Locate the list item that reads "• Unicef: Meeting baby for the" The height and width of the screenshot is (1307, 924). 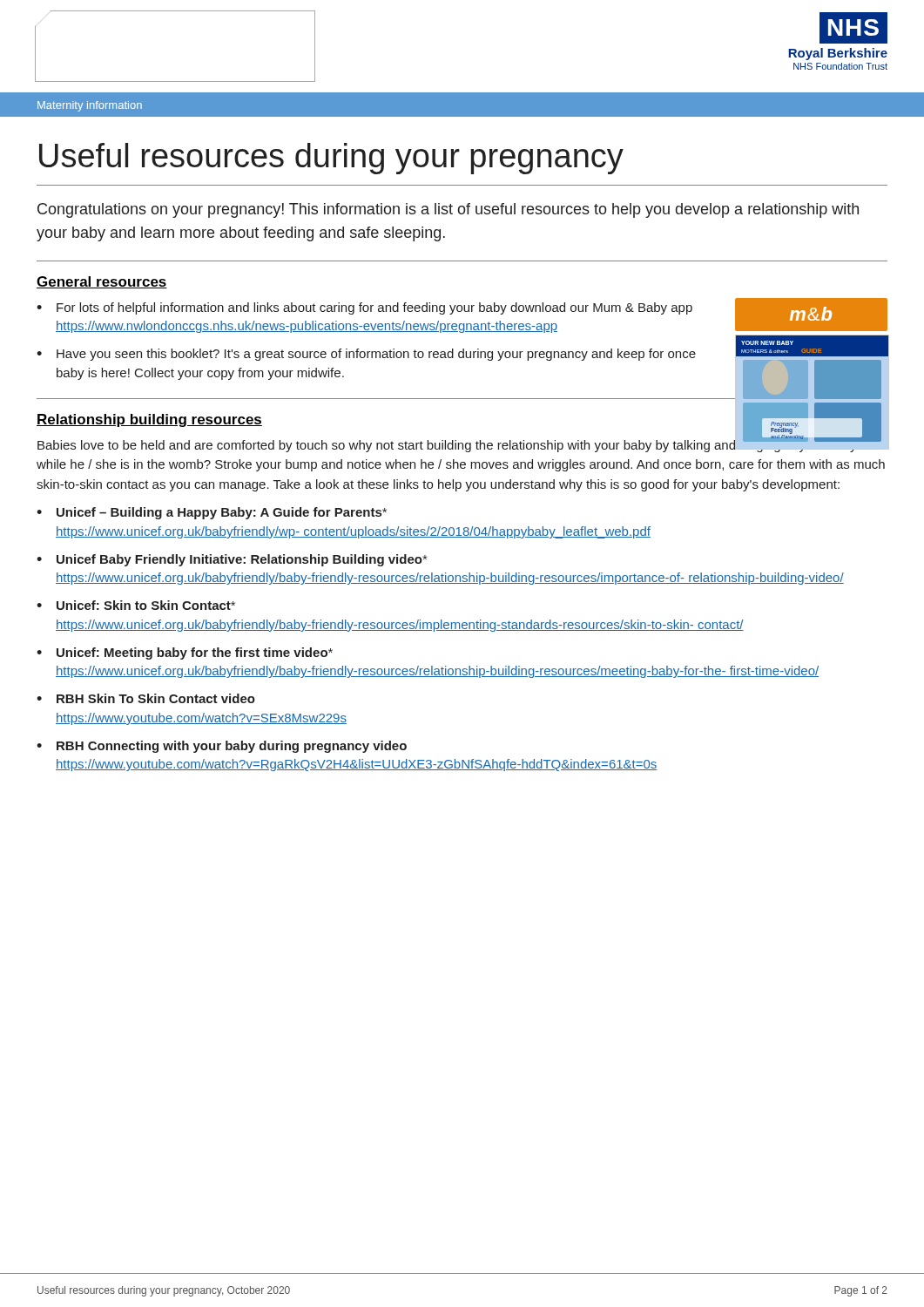[462, 662]
